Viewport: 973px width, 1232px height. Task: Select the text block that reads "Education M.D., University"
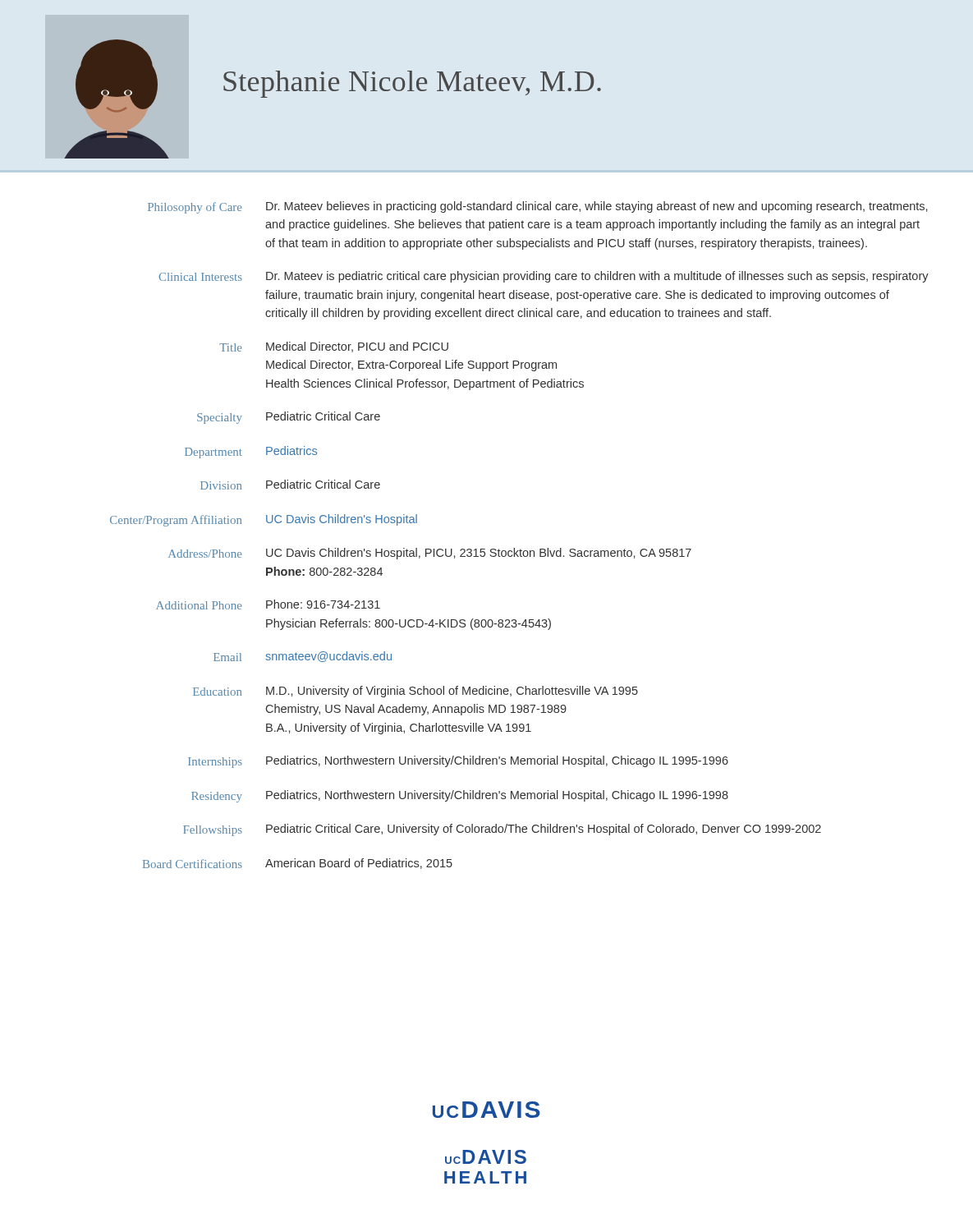[489, 709]
